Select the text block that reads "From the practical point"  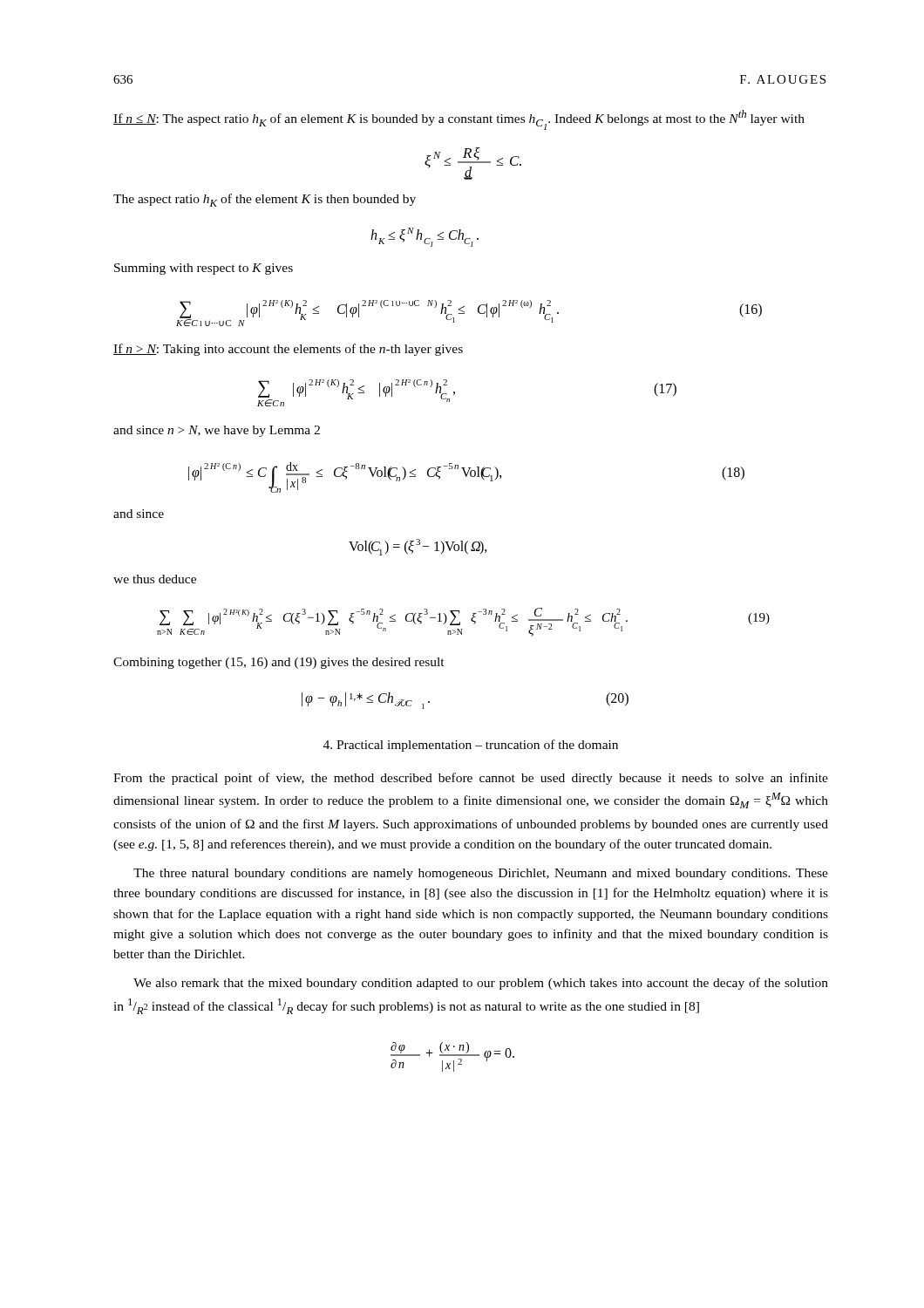pyautogui.click(x=471, y=810)
